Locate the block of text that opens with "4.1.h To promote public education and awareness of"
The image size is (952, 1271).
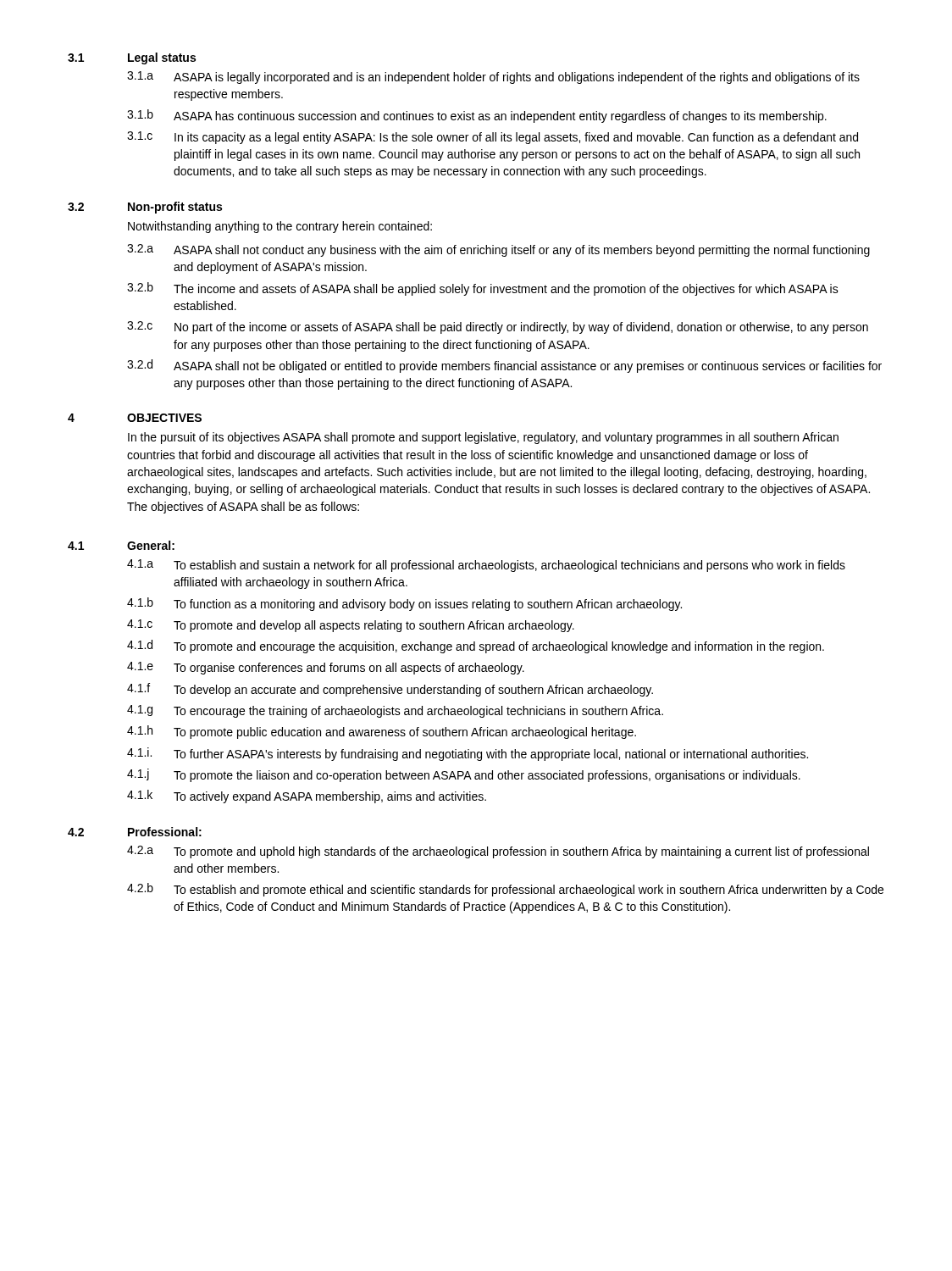[506, 732]
